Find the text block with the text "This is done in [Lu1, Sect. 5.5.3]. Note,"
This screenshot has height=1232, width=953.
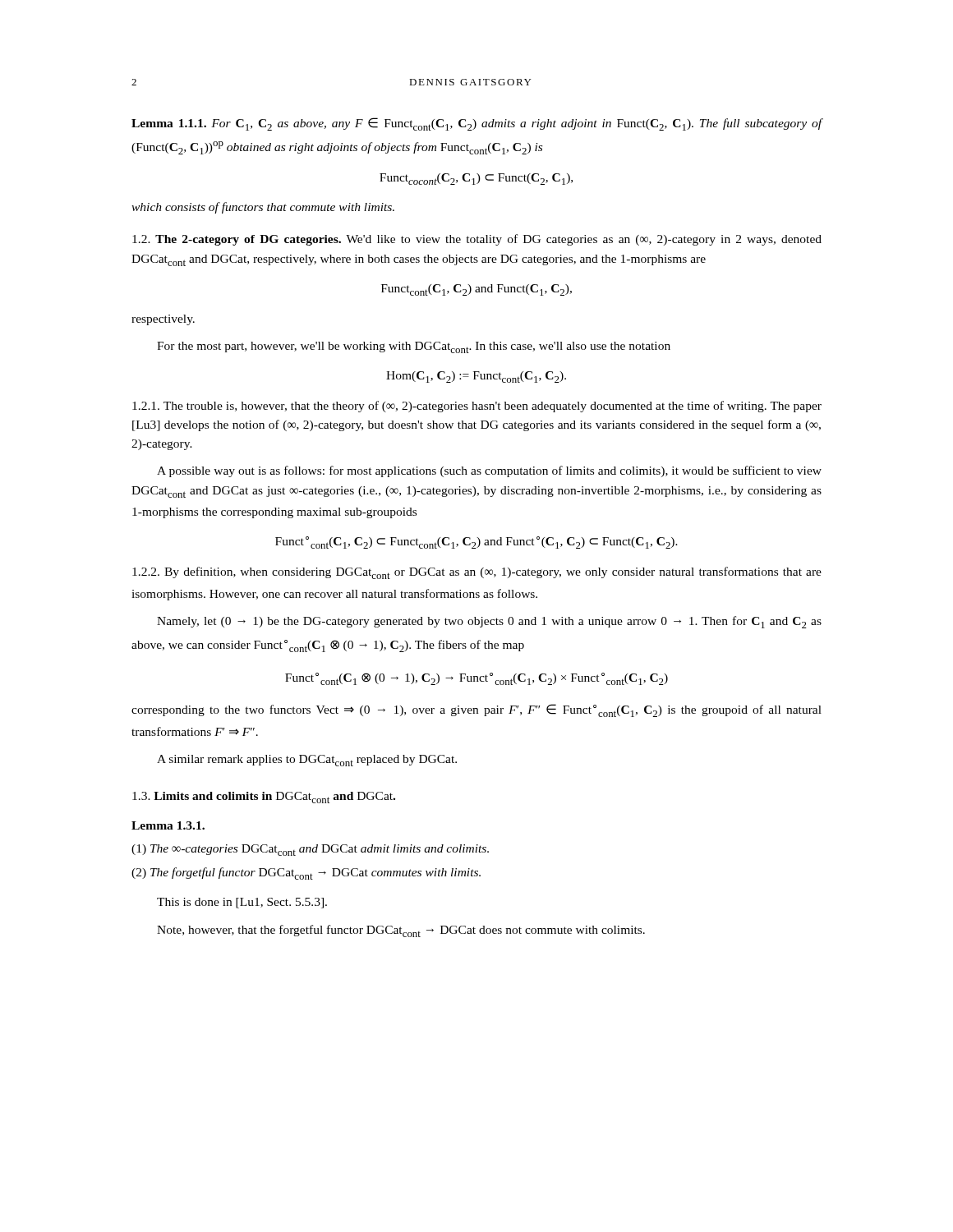(x=476, y=917)
